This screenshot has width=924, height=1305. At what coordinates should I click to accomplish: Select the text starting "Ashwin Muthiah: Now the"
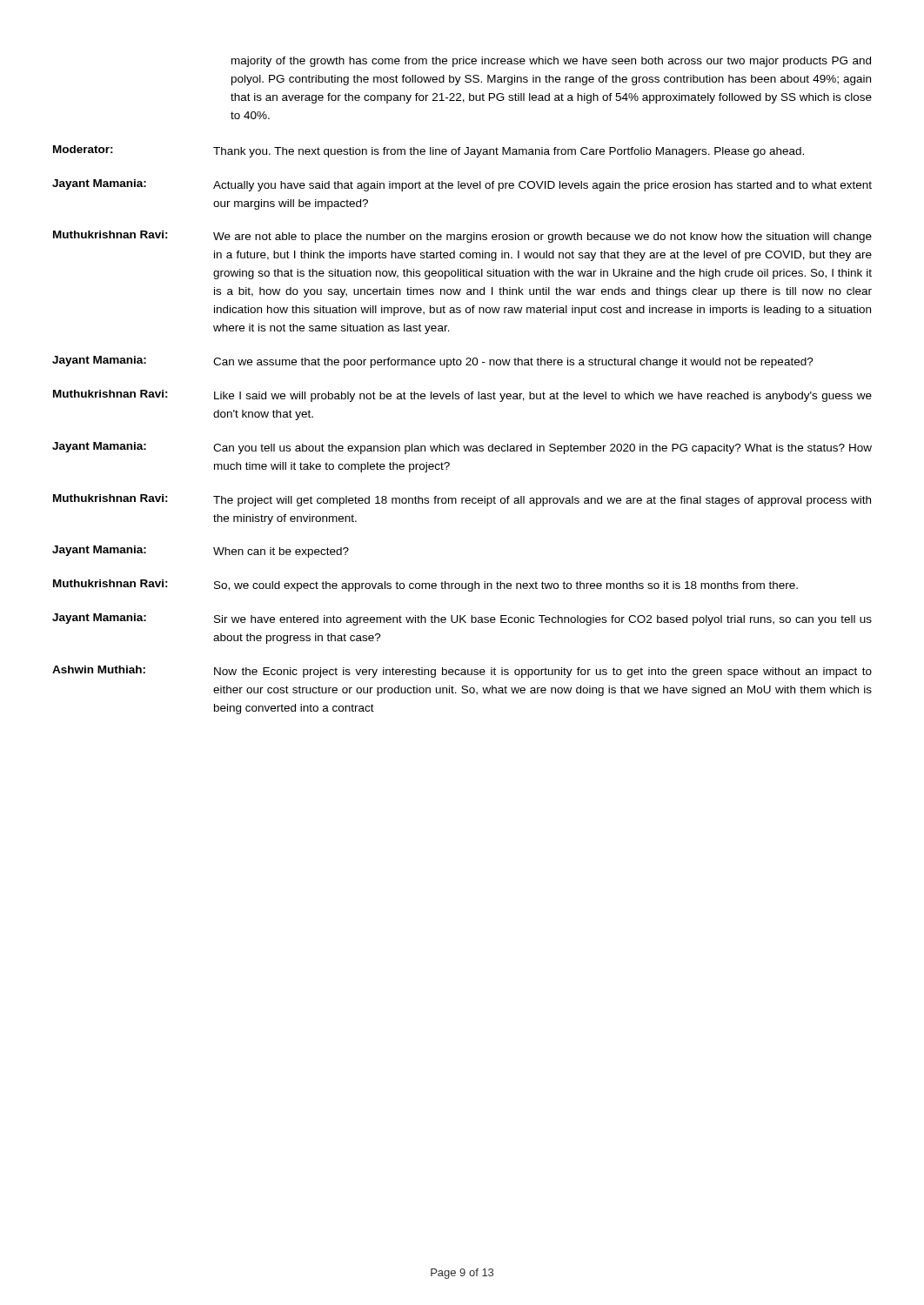click(462, 690)
